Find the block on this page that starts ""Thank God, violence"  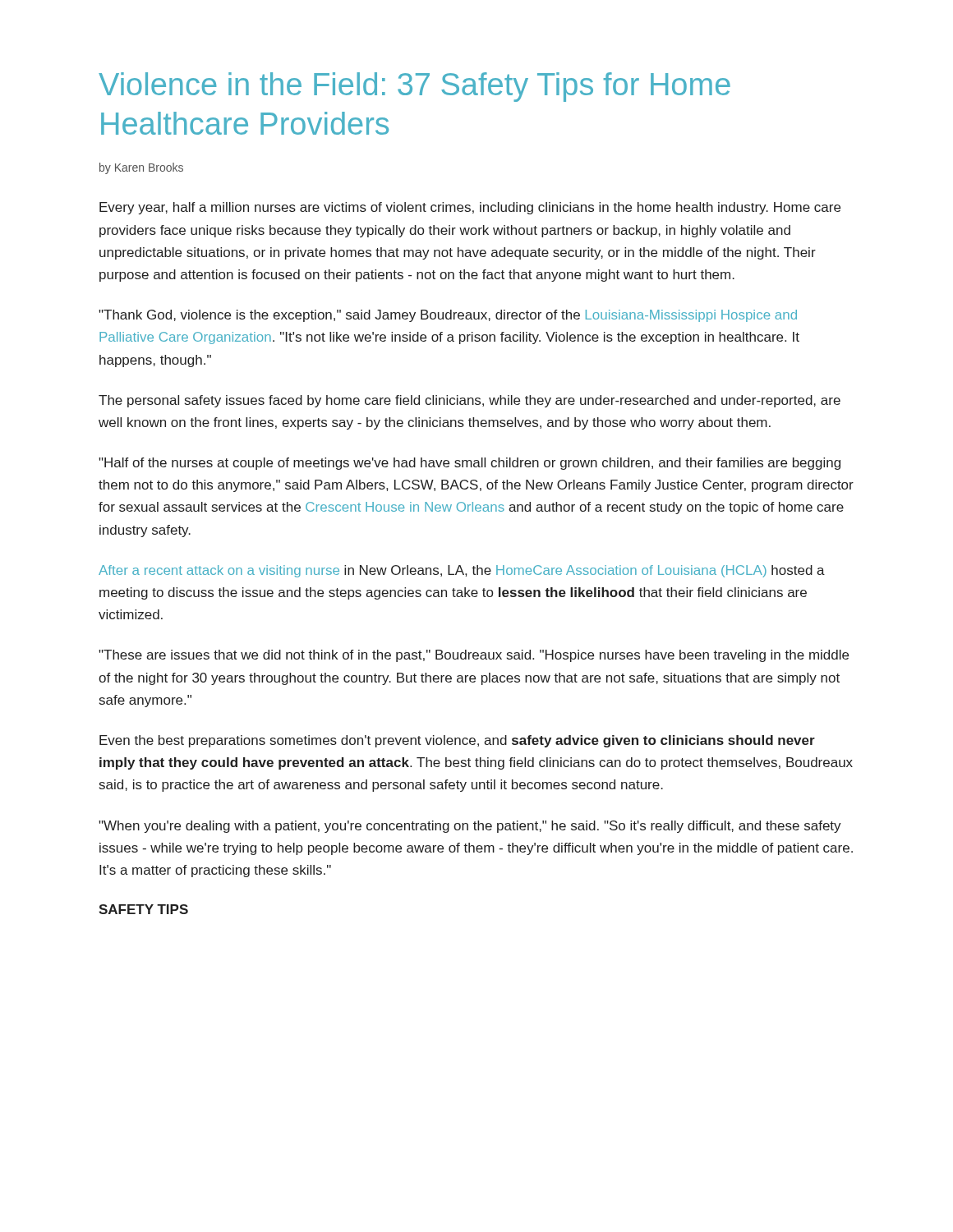pyautogui.click(x=449, y=337)
